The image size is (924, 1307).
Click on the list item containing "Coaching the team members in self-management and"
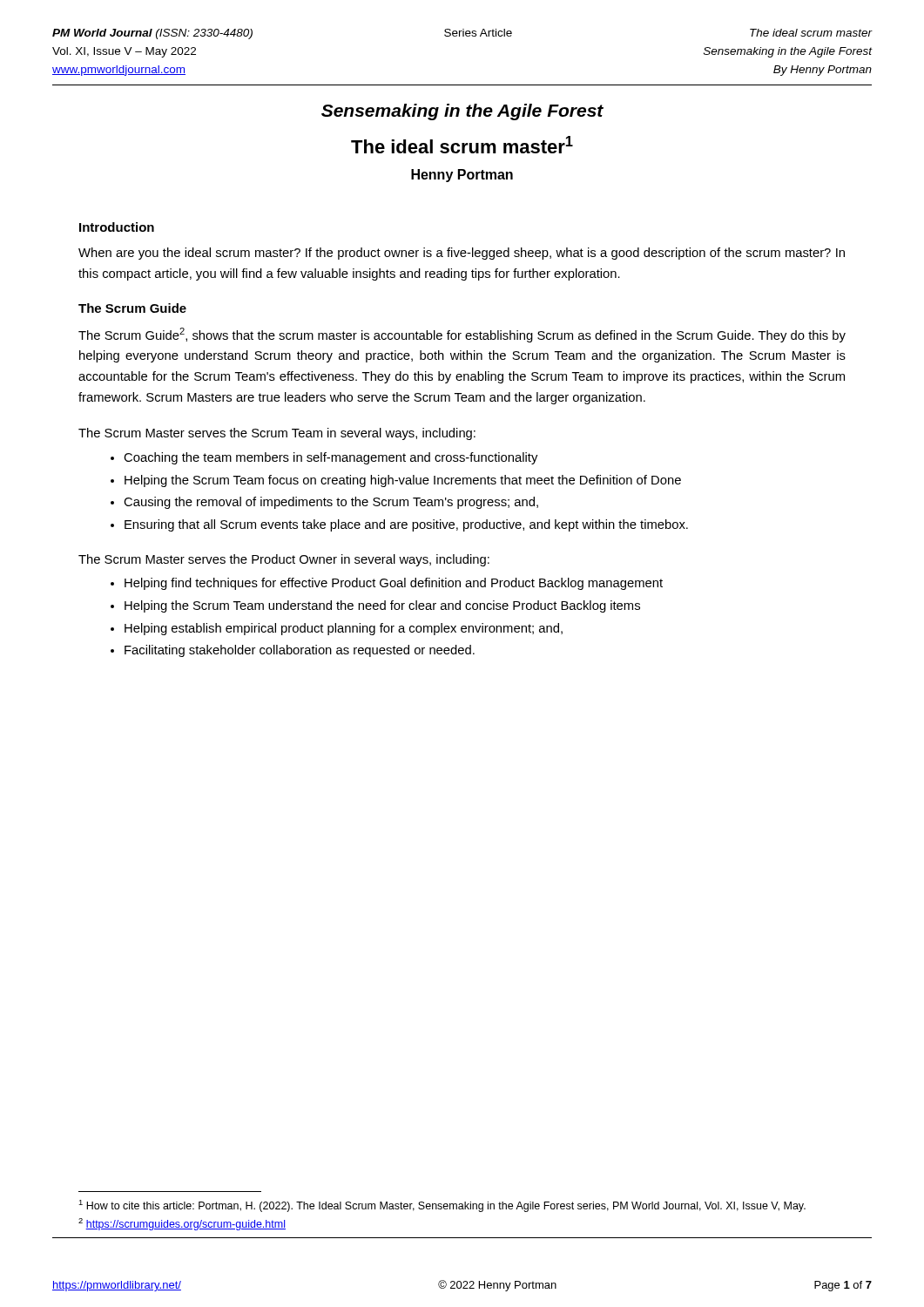click(x=331, y=457)
